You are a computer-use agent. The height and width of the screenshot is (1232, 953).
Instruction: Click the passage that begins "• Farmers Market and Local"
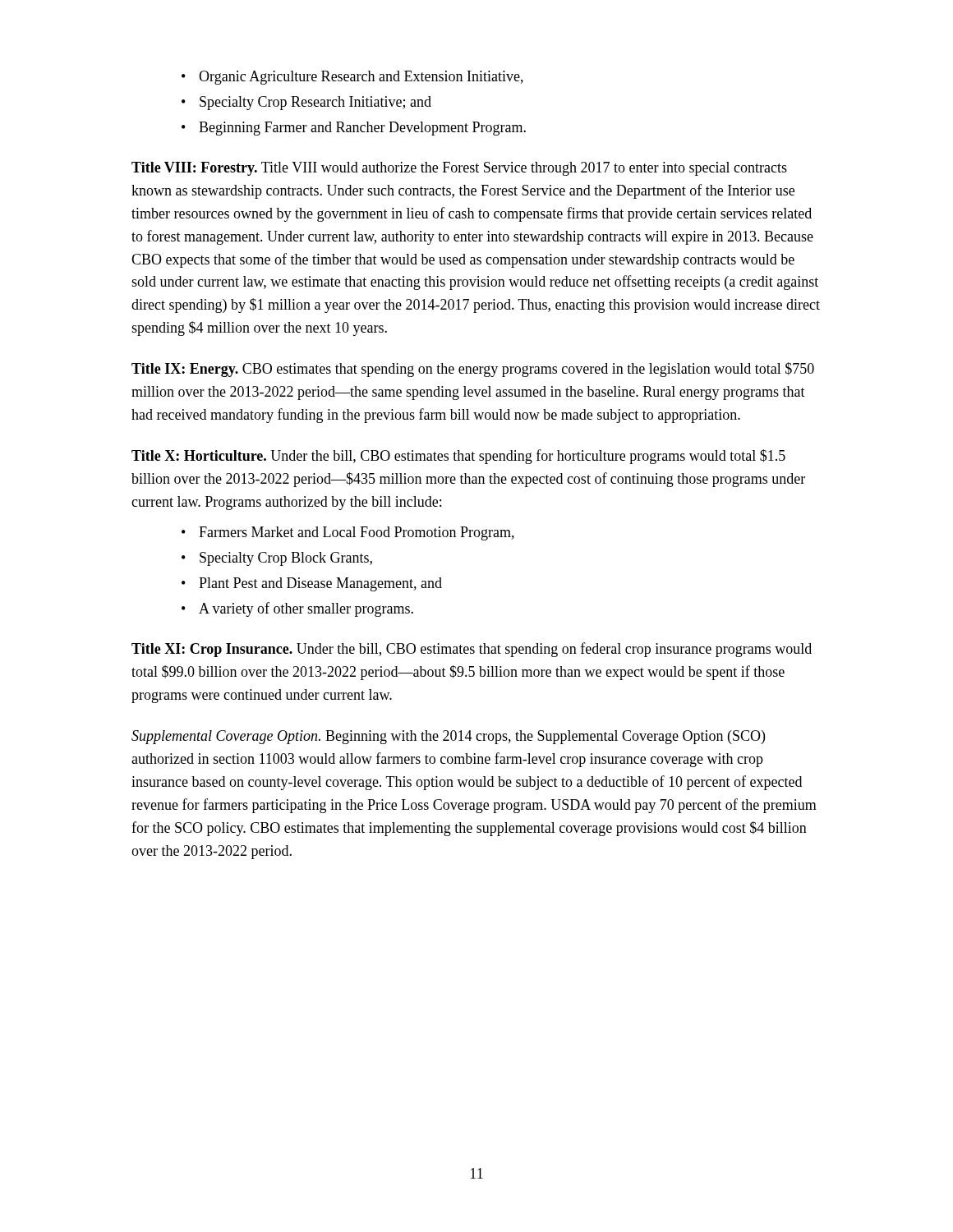coord(348,533)
